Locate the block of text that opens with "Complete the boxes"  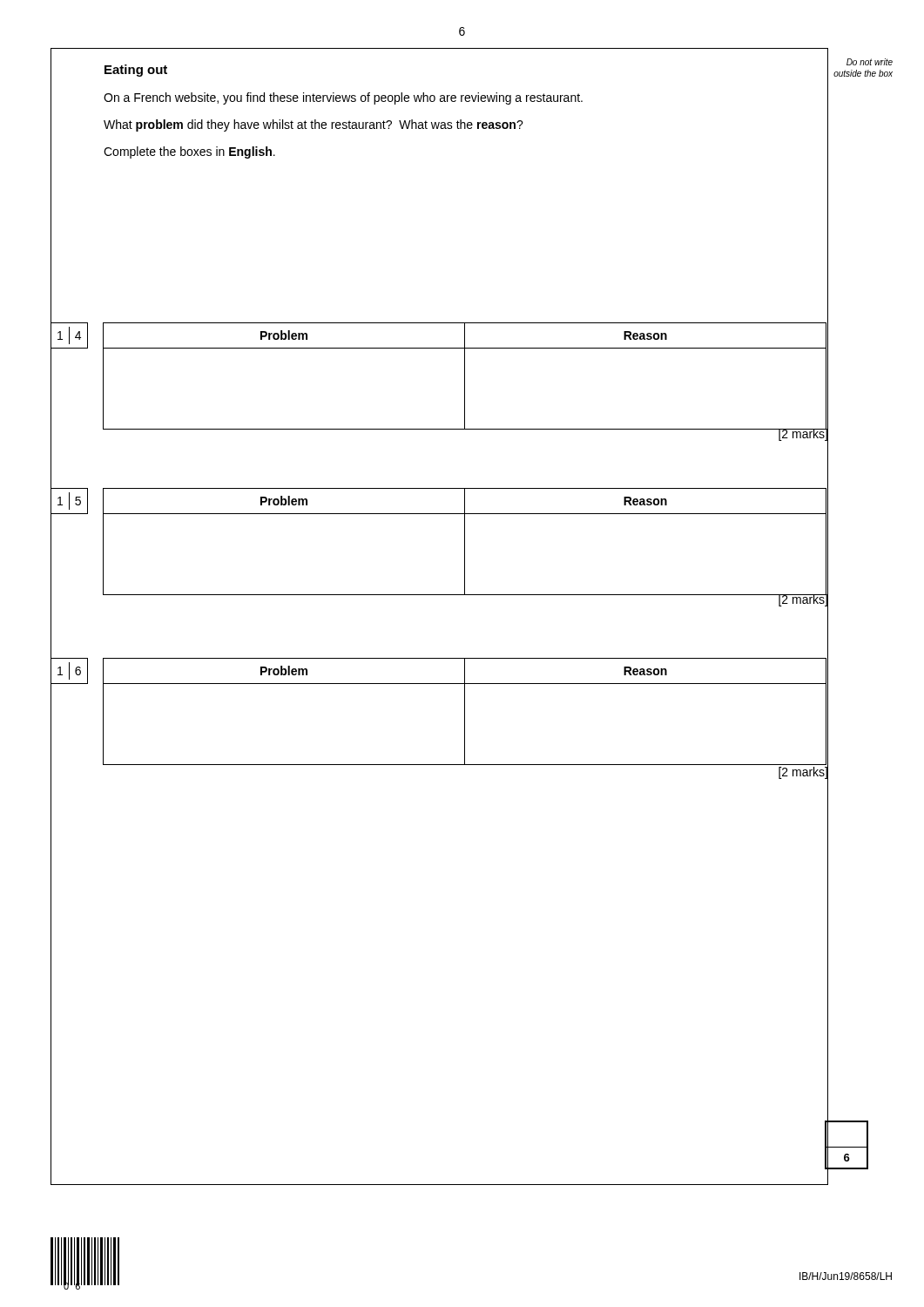(x=190, y=152)
